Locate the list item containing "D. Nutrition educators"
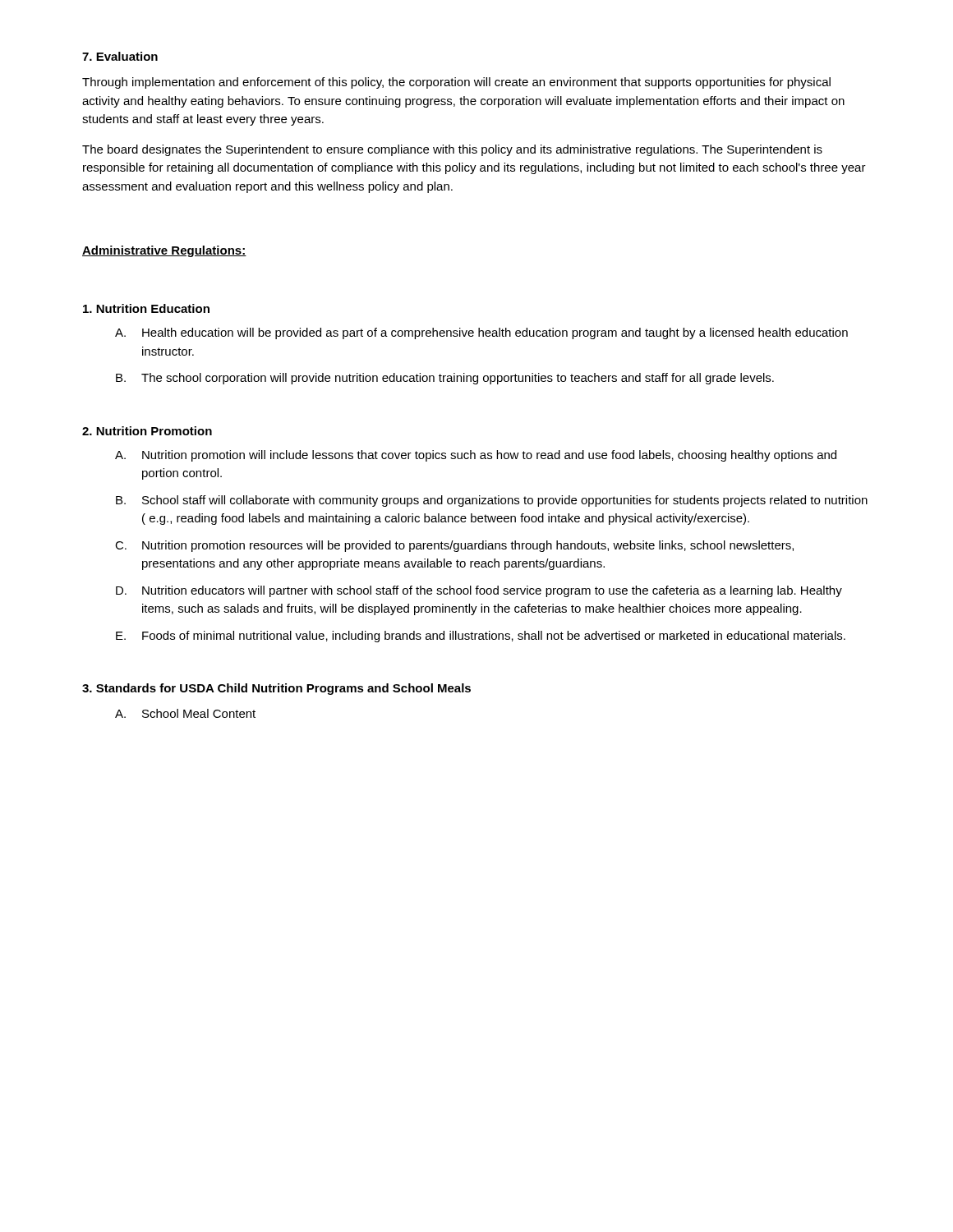953x1232 pixels. click(x=493, y=600)
